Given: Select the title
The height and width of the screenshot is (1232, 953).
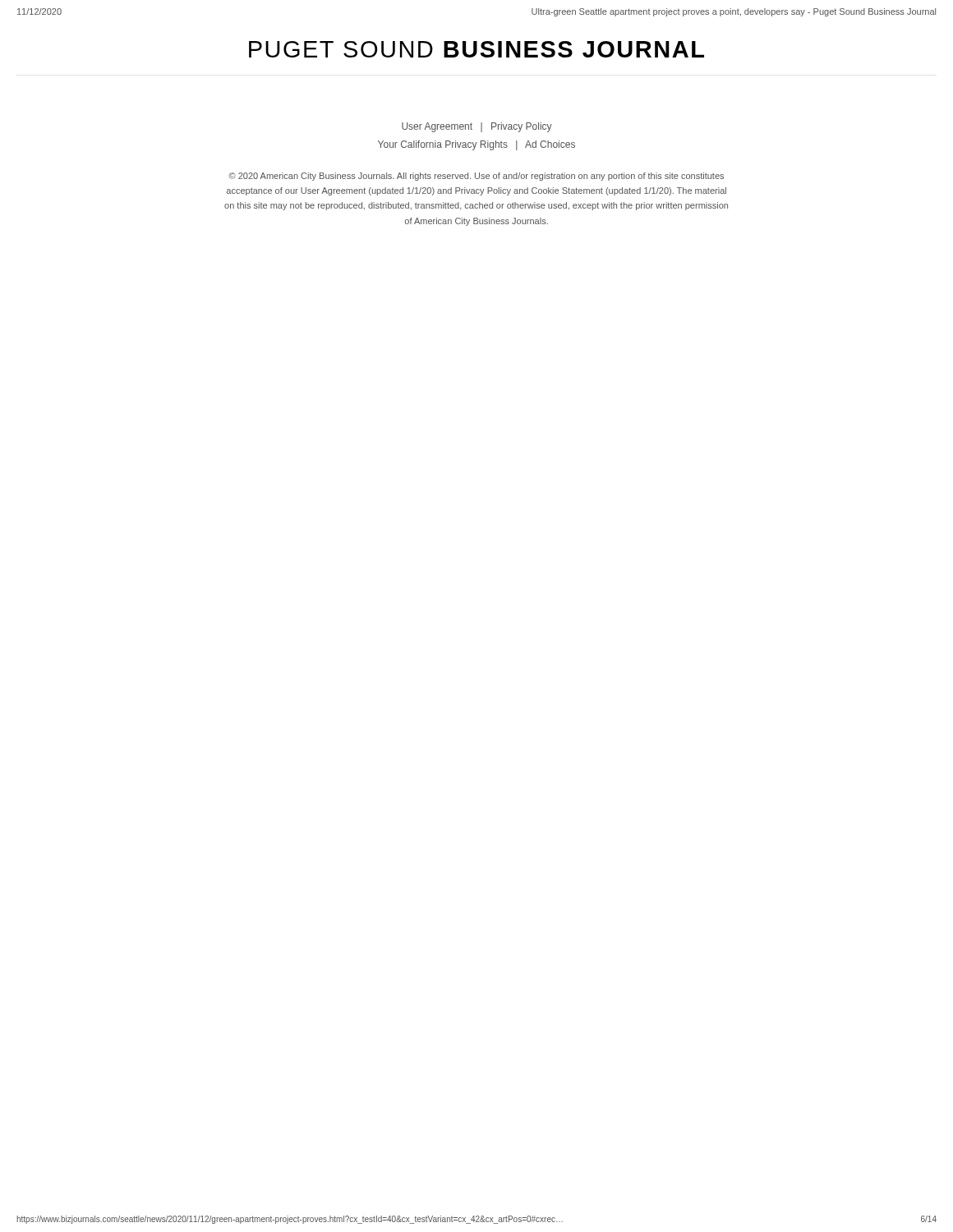Looking at the screenshot, I should tap(476, 49).
